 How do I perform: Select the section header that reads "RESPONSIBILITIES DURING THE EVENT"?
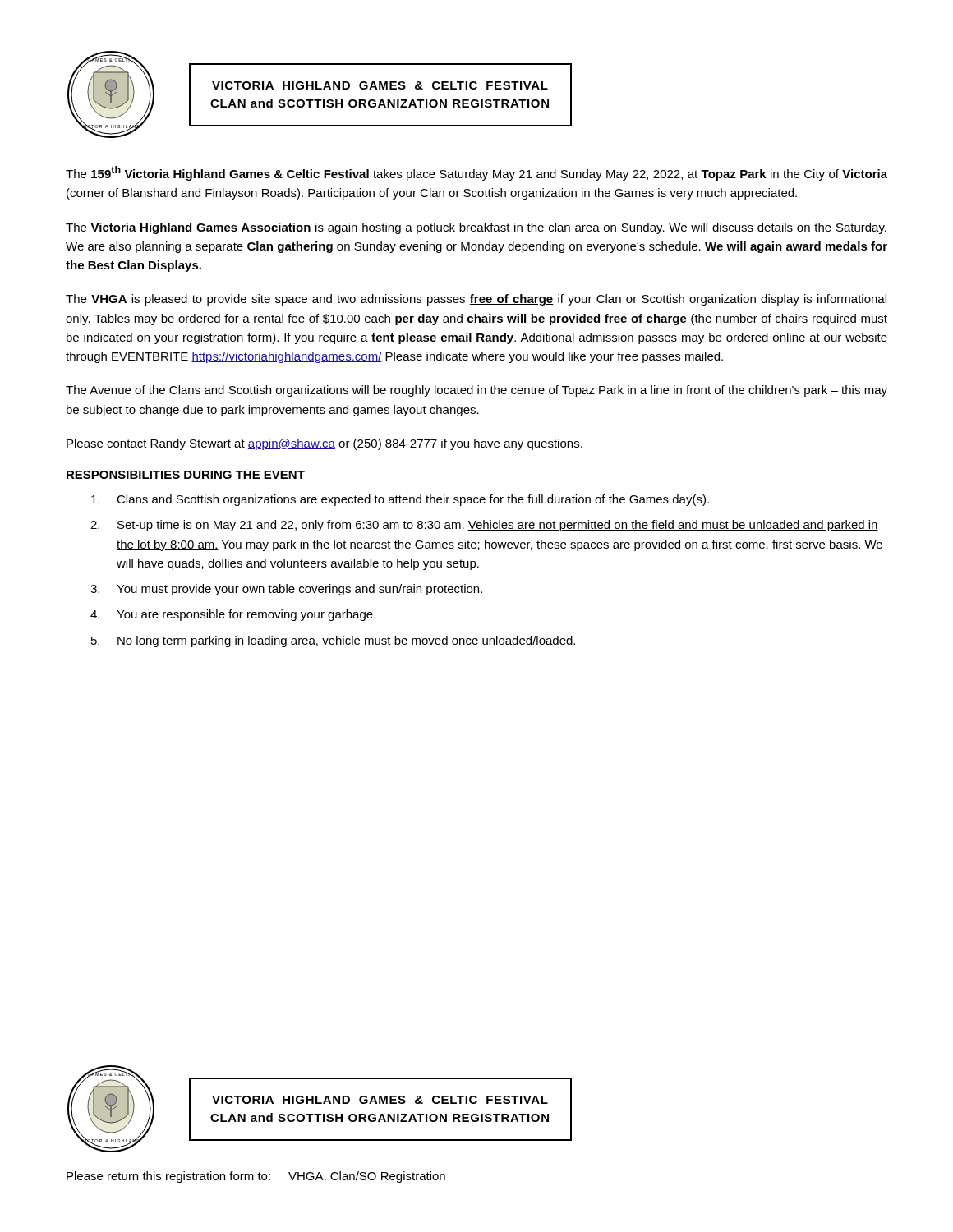pyautogui.click(x=185, y=474)
